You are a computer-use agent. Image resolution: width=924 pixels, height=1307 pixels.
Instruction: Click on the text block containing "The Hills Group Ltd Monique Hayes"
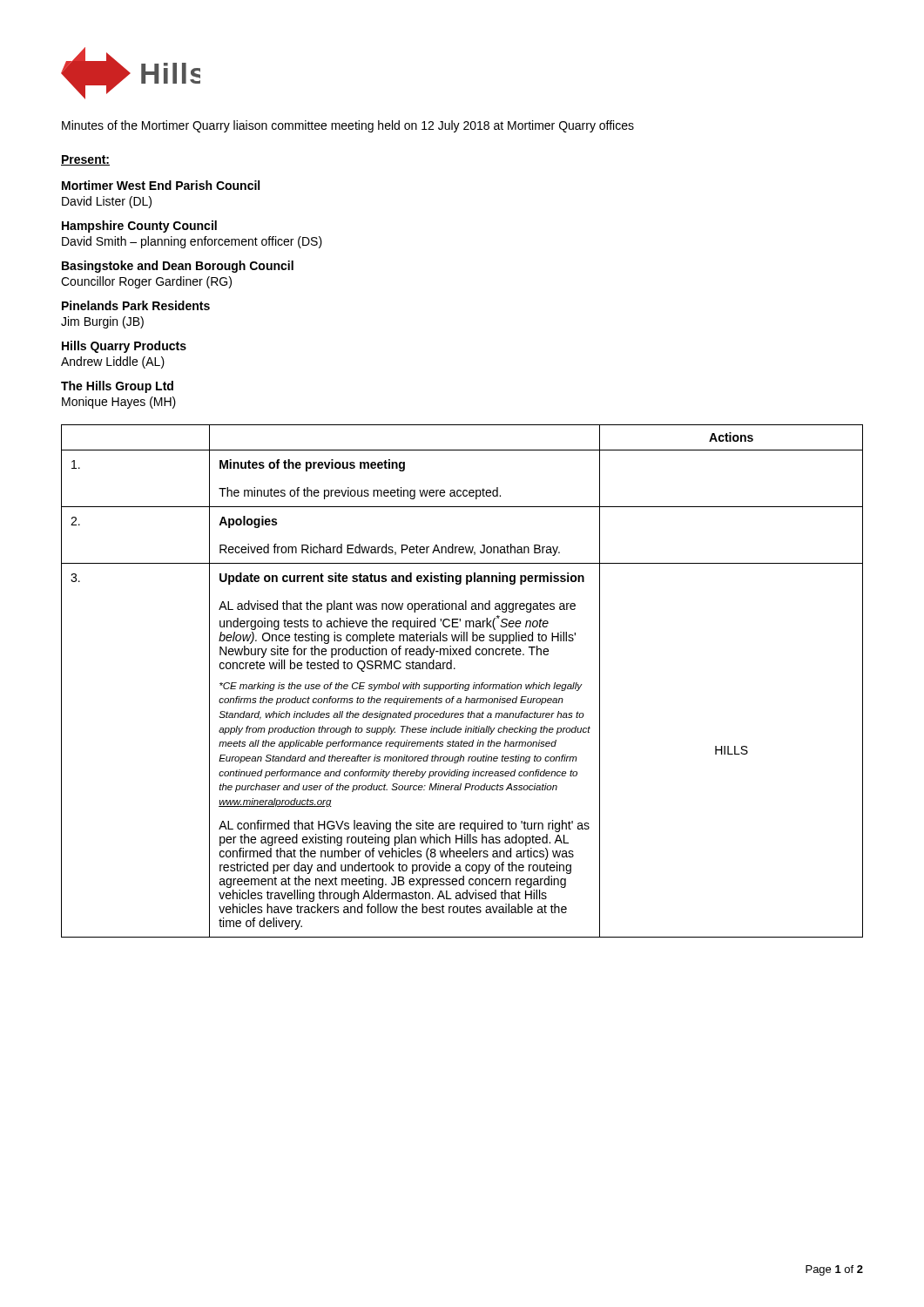point(117,387)
